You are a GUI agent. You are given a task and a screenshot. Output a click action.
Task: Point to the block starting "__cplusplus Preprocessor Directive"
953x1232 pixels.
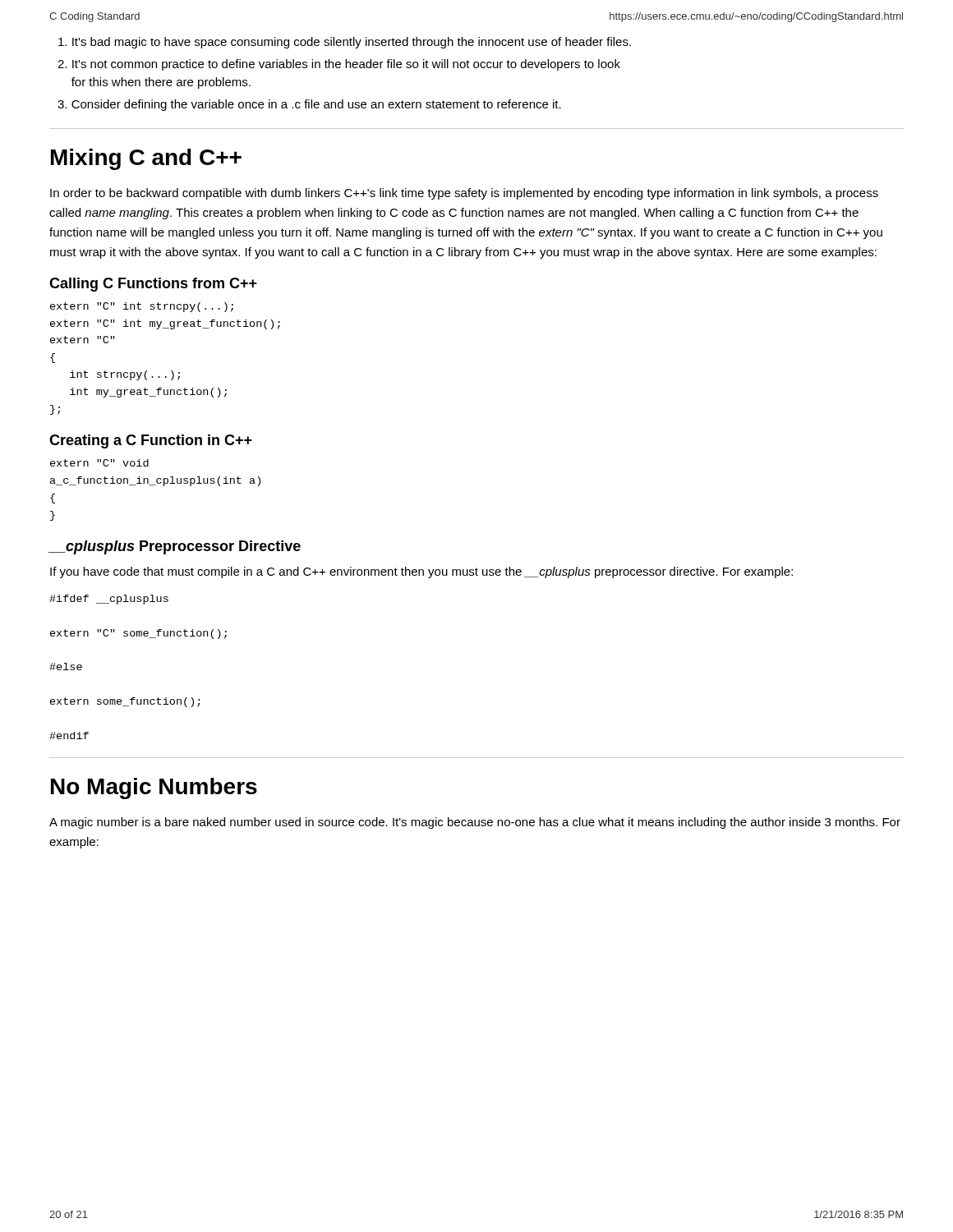(x=175, y=546)
